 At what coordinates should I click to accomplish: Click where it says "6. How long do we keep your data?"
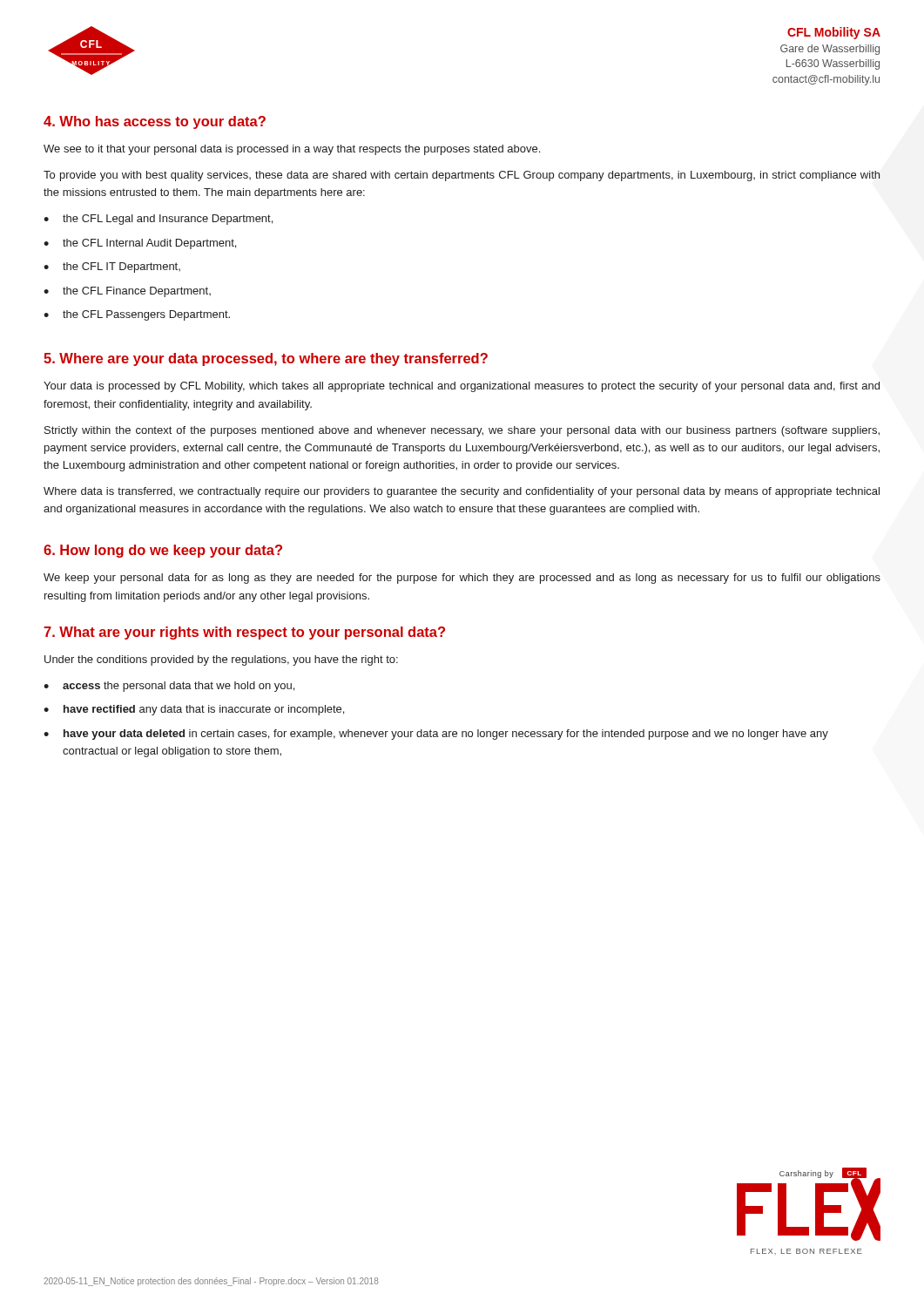click(x=163, y=550)
